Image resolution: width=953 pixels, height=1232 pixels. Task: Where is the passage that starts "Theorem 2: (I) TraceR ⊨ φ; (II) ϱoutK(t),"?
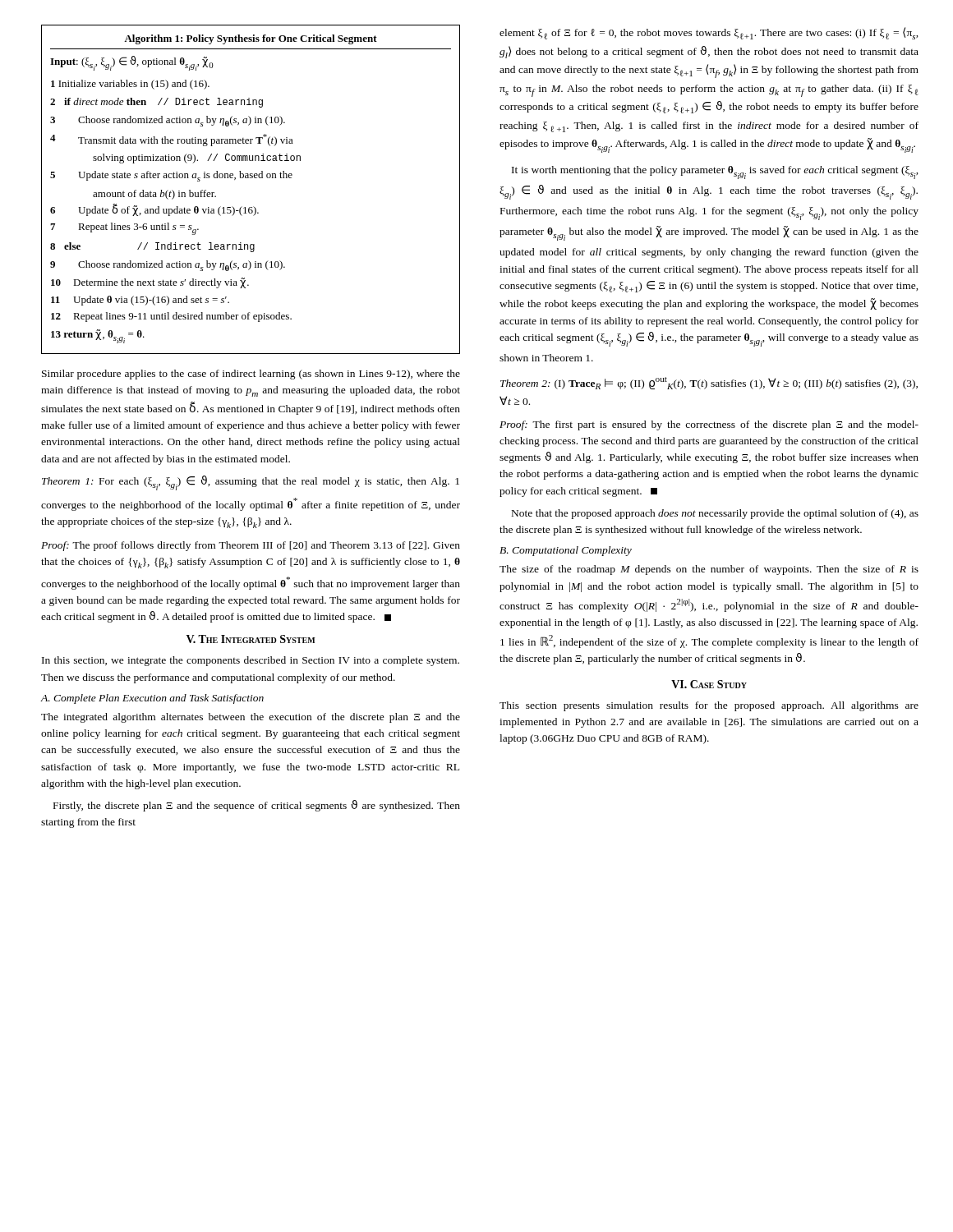pos(709,391)
